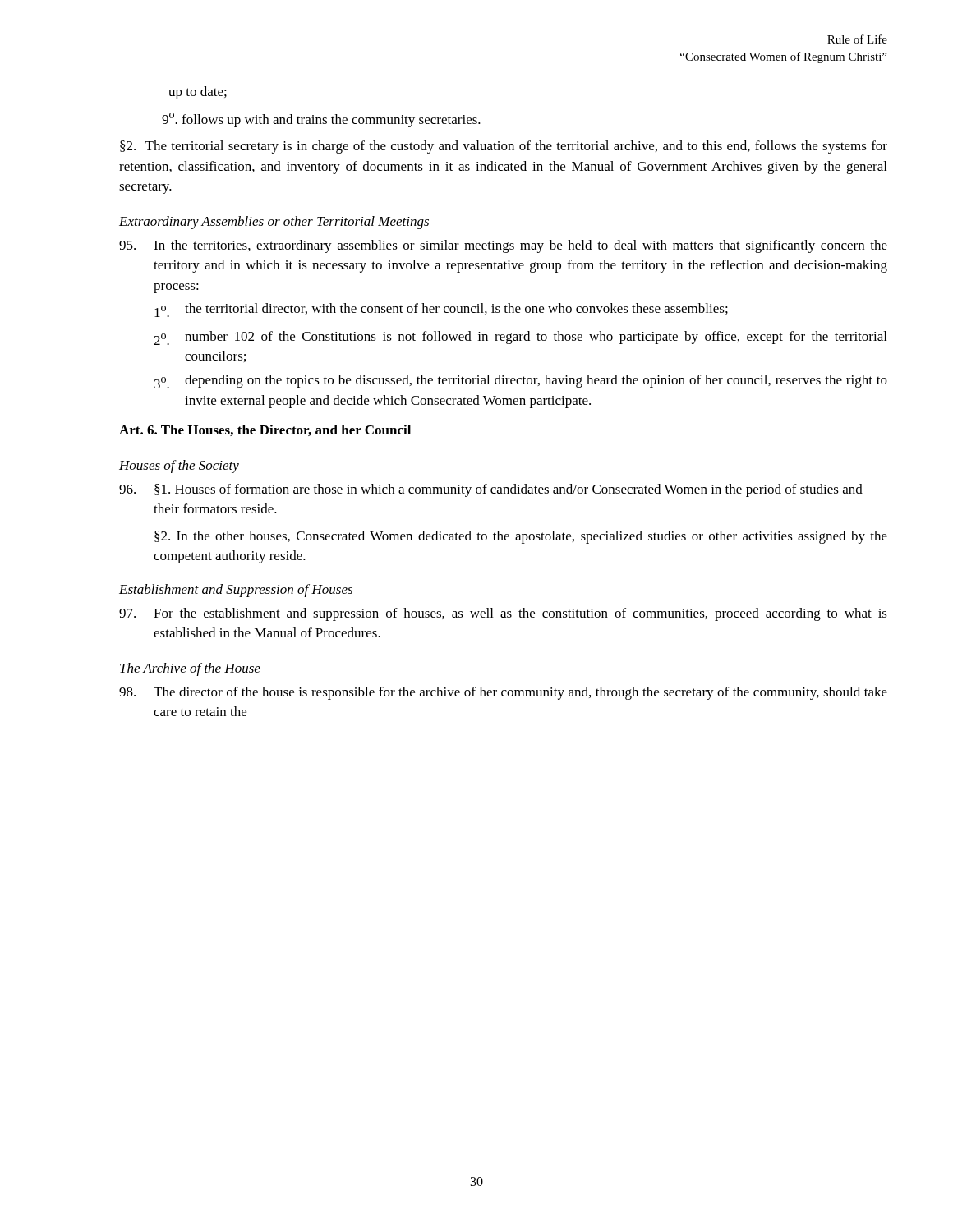Find the section header on this page that starts "The Archive of the"
Viewport: 953px width, 1232px height.
click(x=190, y=669)
